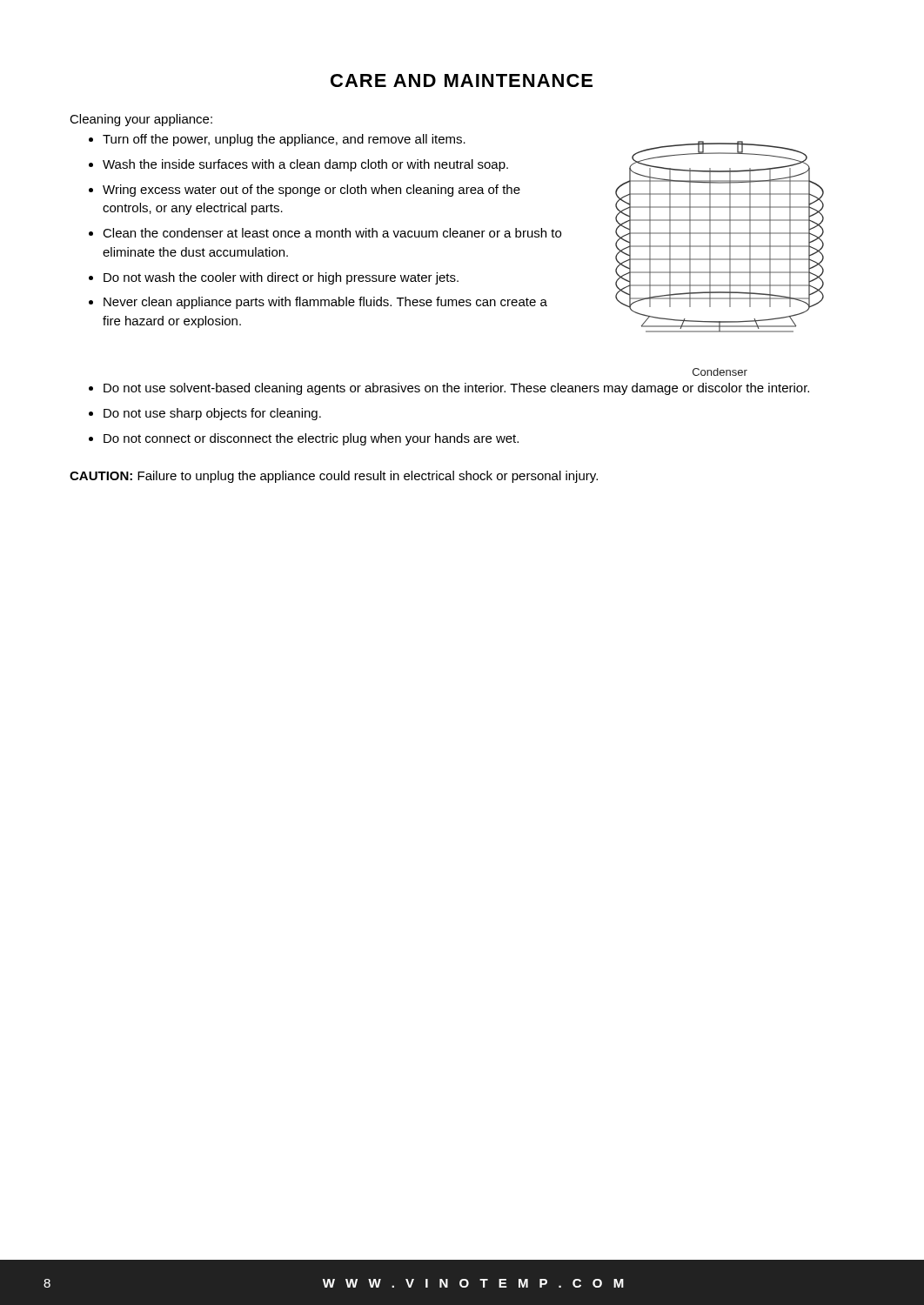Find the list item that says "Clean the condenser at least"
The height and width of the screenshot is (1305, 924).
[332, 242]
